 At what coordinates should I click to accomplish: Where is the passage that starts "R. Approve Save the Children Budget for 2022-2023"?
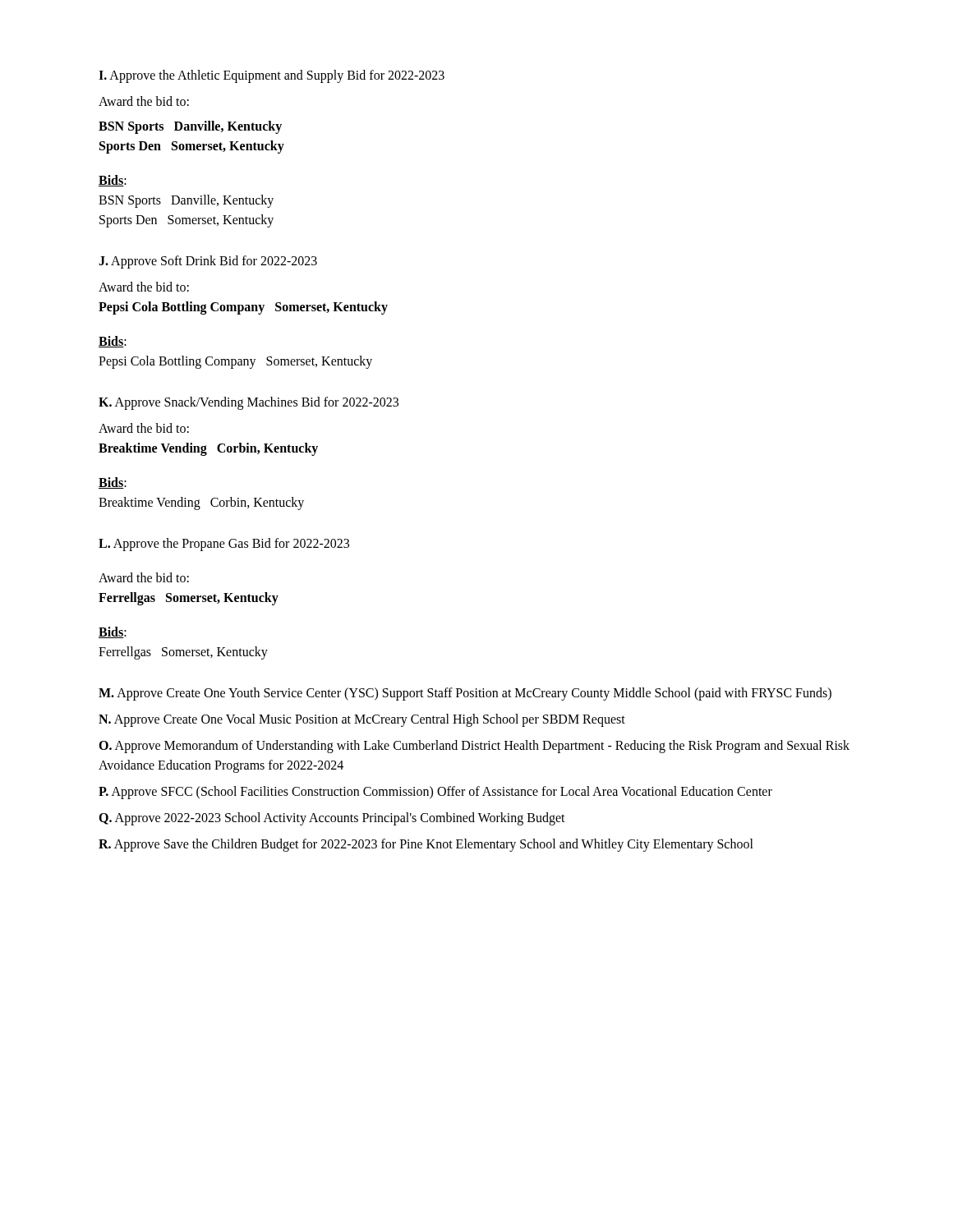tap(476, 844)
